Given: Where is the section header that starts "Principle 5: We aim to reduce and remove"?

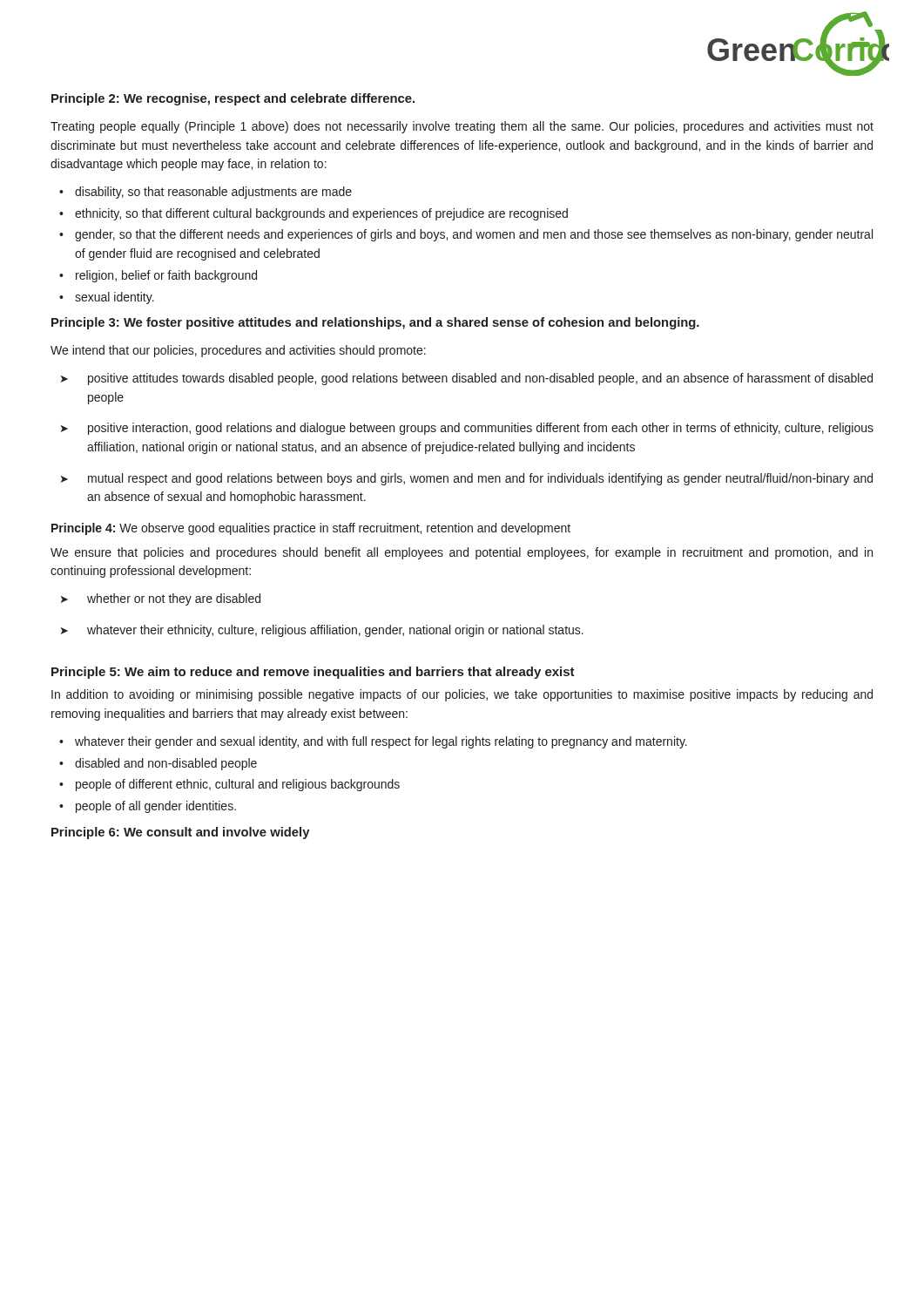Looking at the screenshot, I should 312,672.
